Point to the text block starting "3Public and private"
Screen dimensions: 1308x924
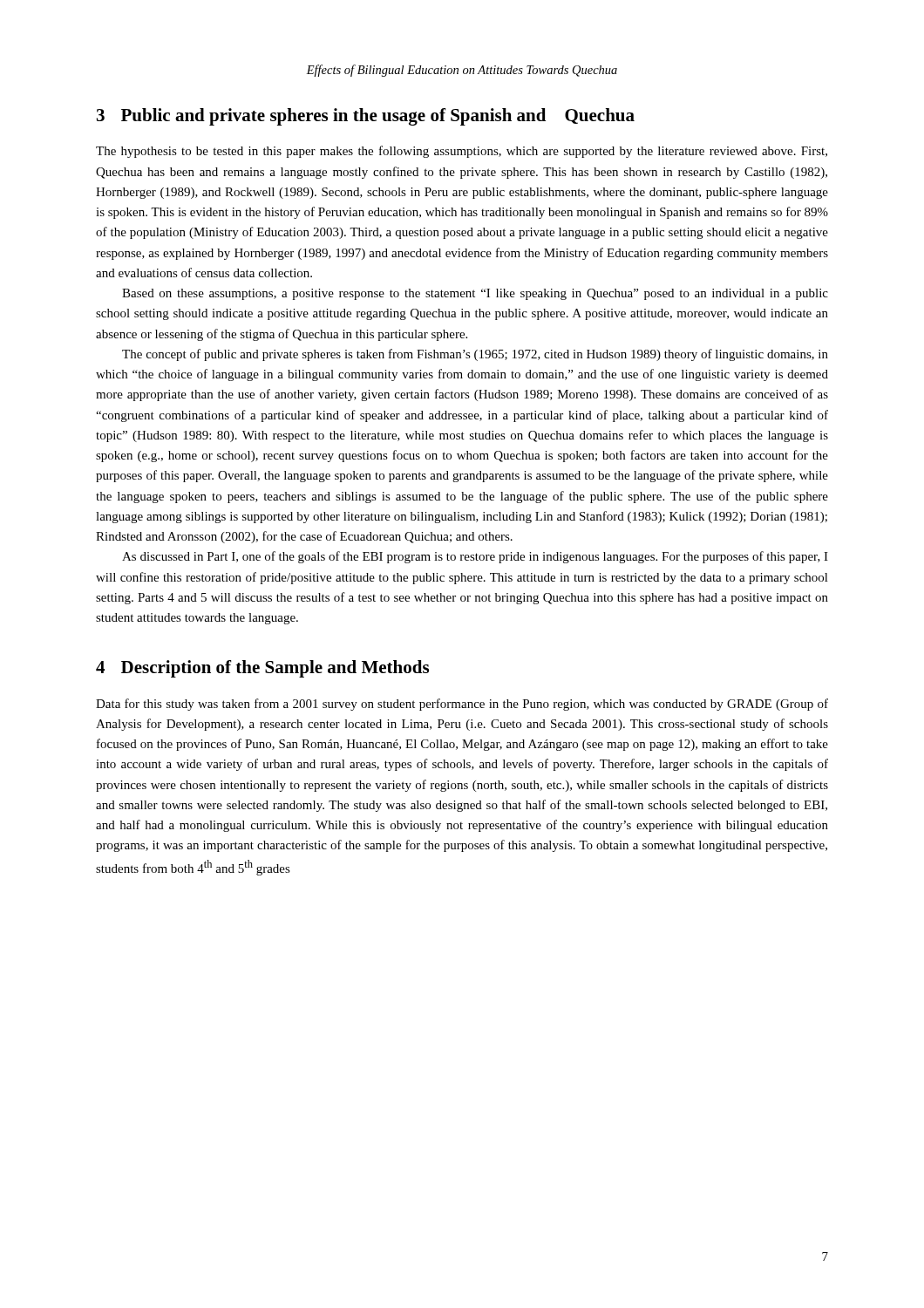pyautogui.click(x=462, y=116)
